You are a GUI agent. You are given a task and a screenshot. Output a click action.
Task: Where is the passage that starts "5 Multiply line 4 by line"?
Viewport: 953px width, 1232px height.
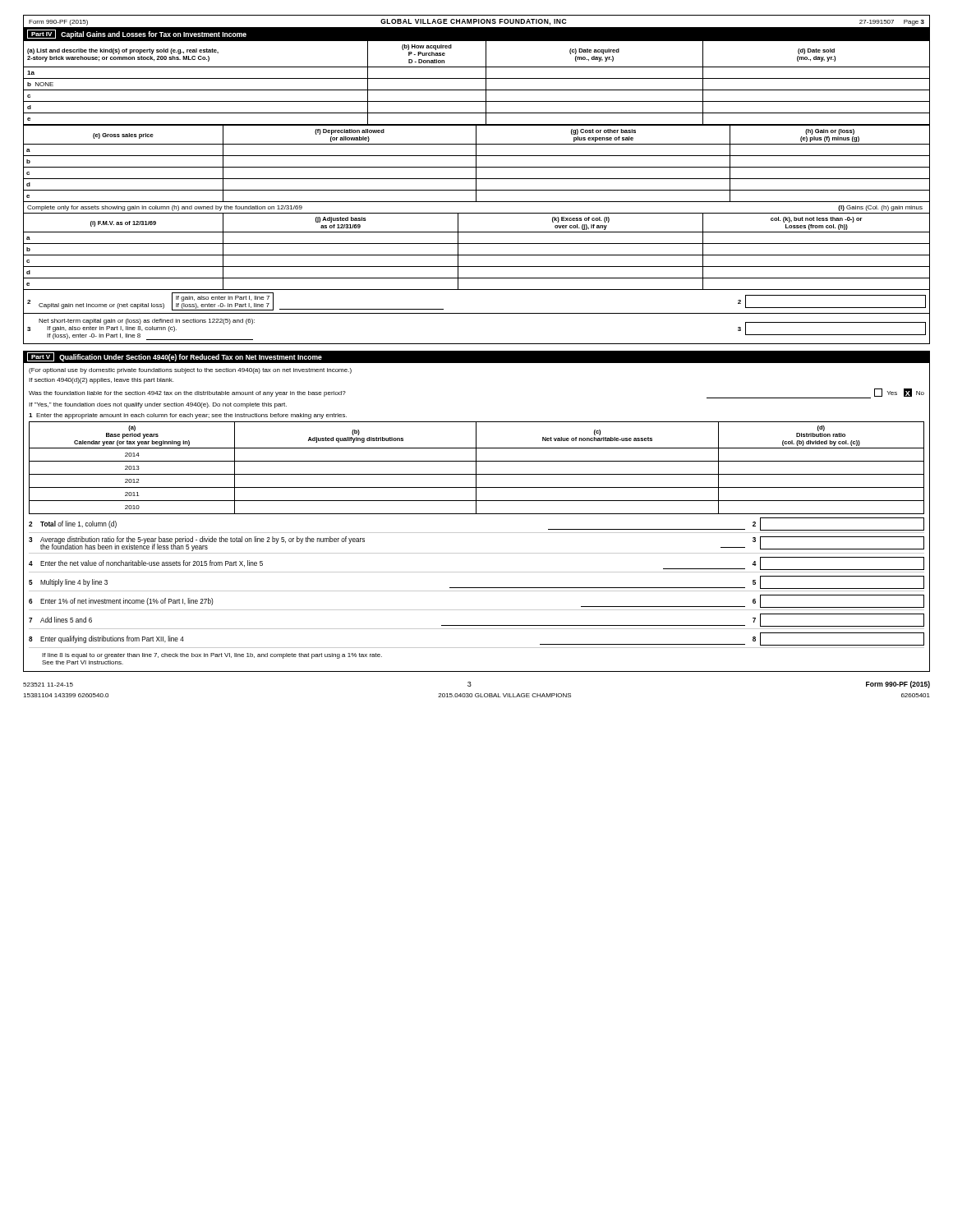click(476, 582)
